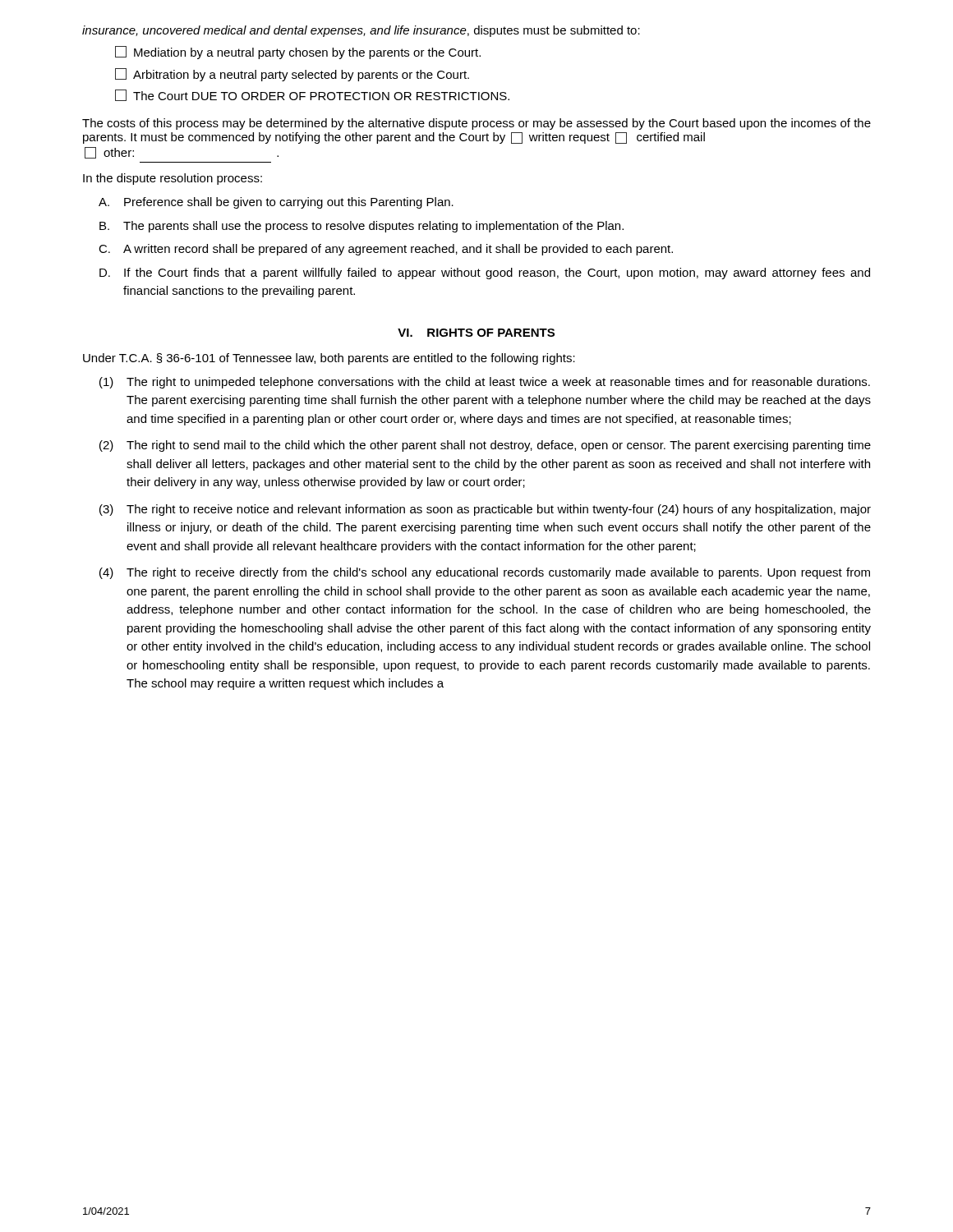This screenshot has height=1232, width=953.
Task: Locate the text block containing "The costs of this process may be determined"
Action: click(476, 129)
